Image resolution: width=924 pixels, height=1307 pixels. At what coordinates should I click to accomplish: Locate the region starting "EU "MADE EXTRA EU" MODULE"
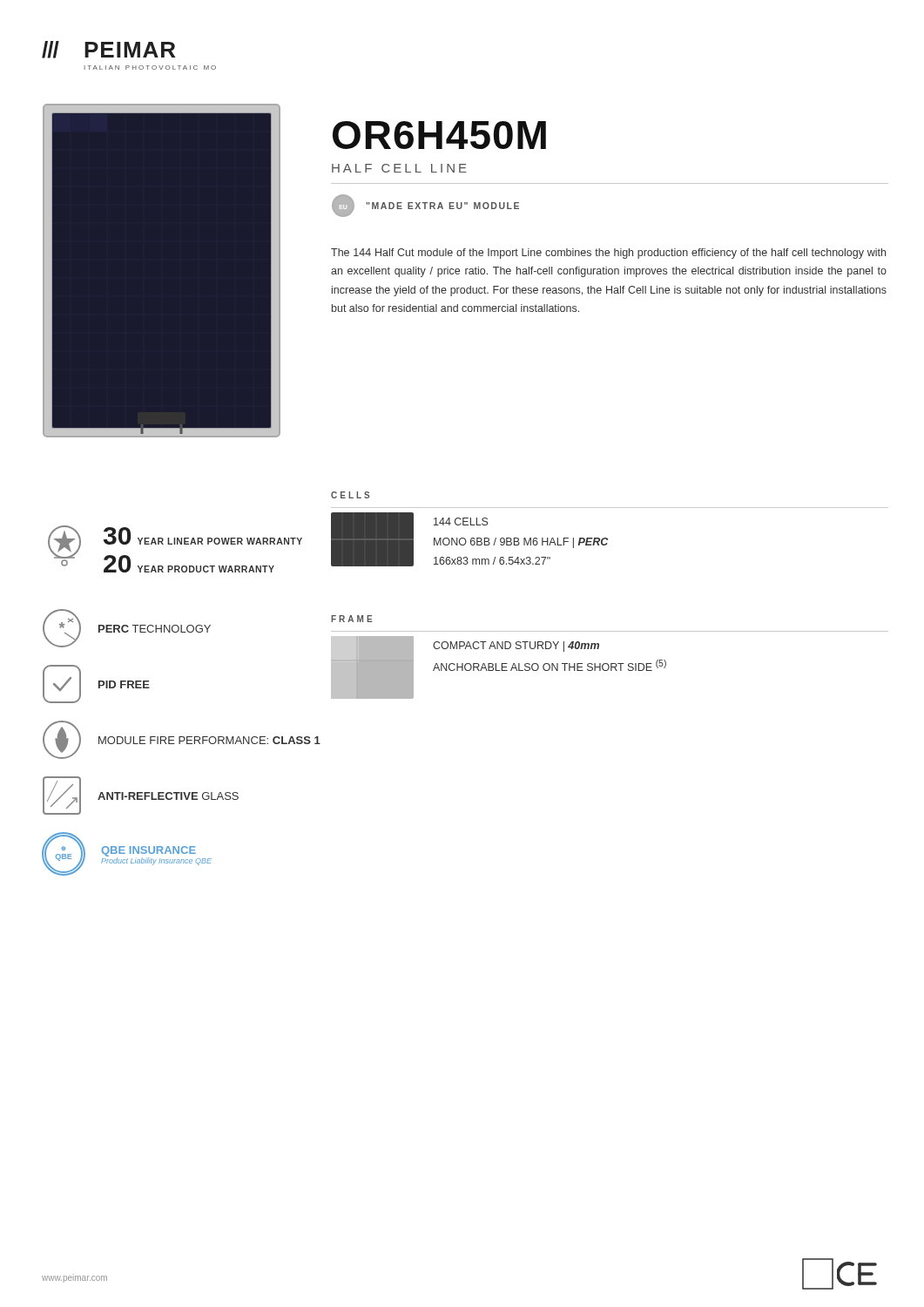pos(426,206)
